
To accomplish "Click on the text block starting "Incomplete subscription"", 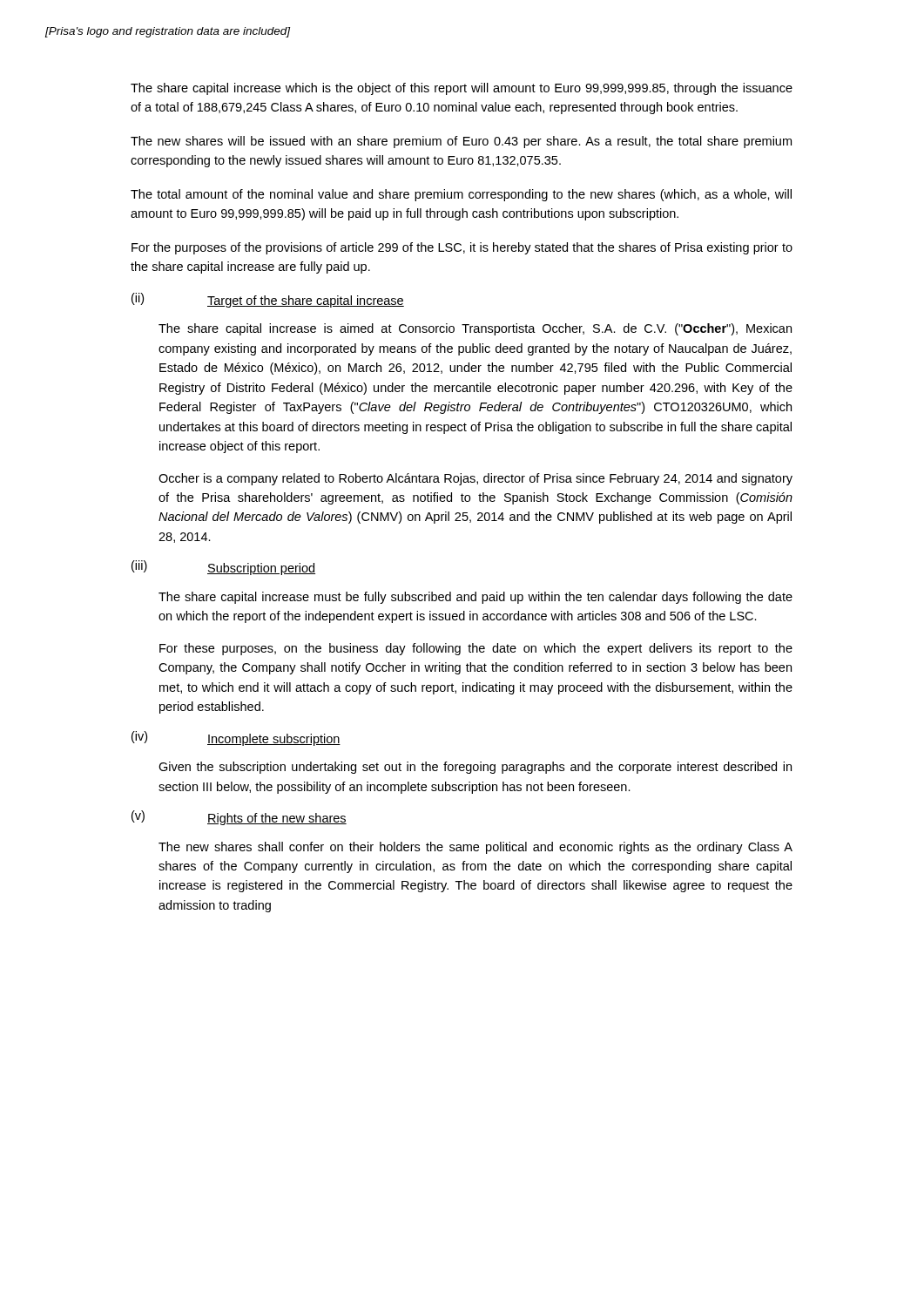I will 274,739.
